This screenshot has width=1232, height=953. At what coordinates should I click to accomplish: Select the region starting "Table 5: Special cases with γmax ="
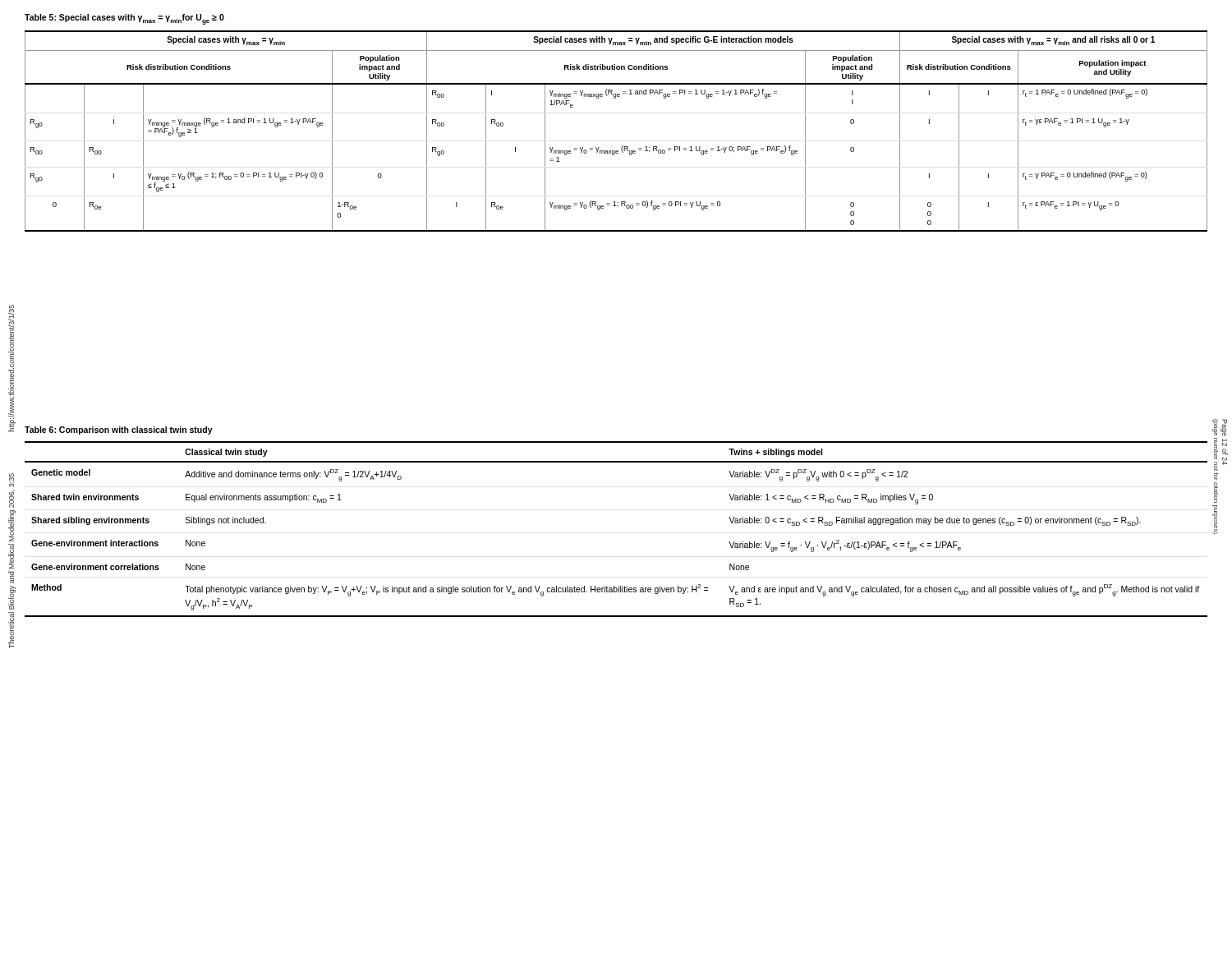tap(124, 18)
